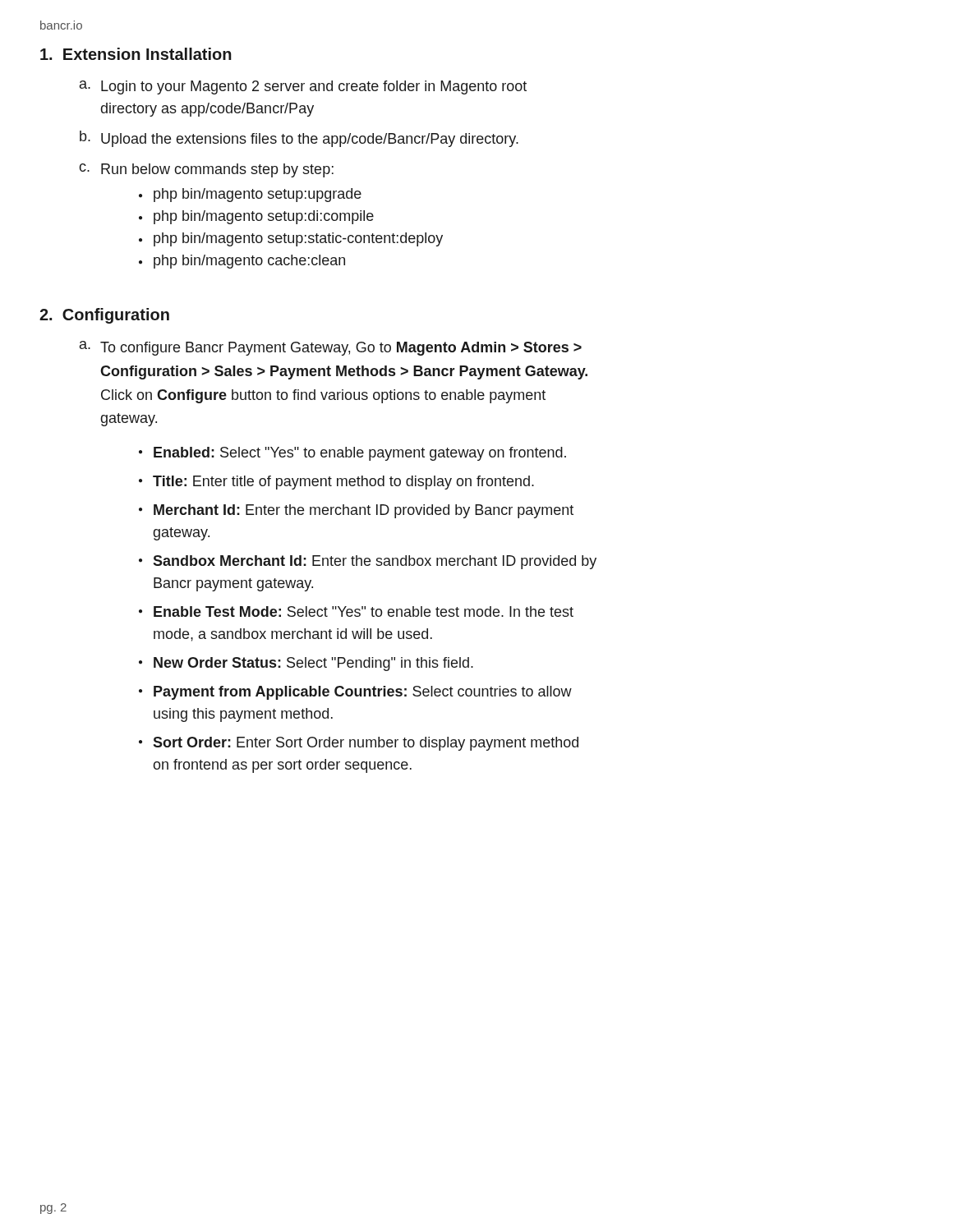Locate the block of text that opens with "● Enabled: Select "Yes" to"
953x1232 pixels.
353,453
